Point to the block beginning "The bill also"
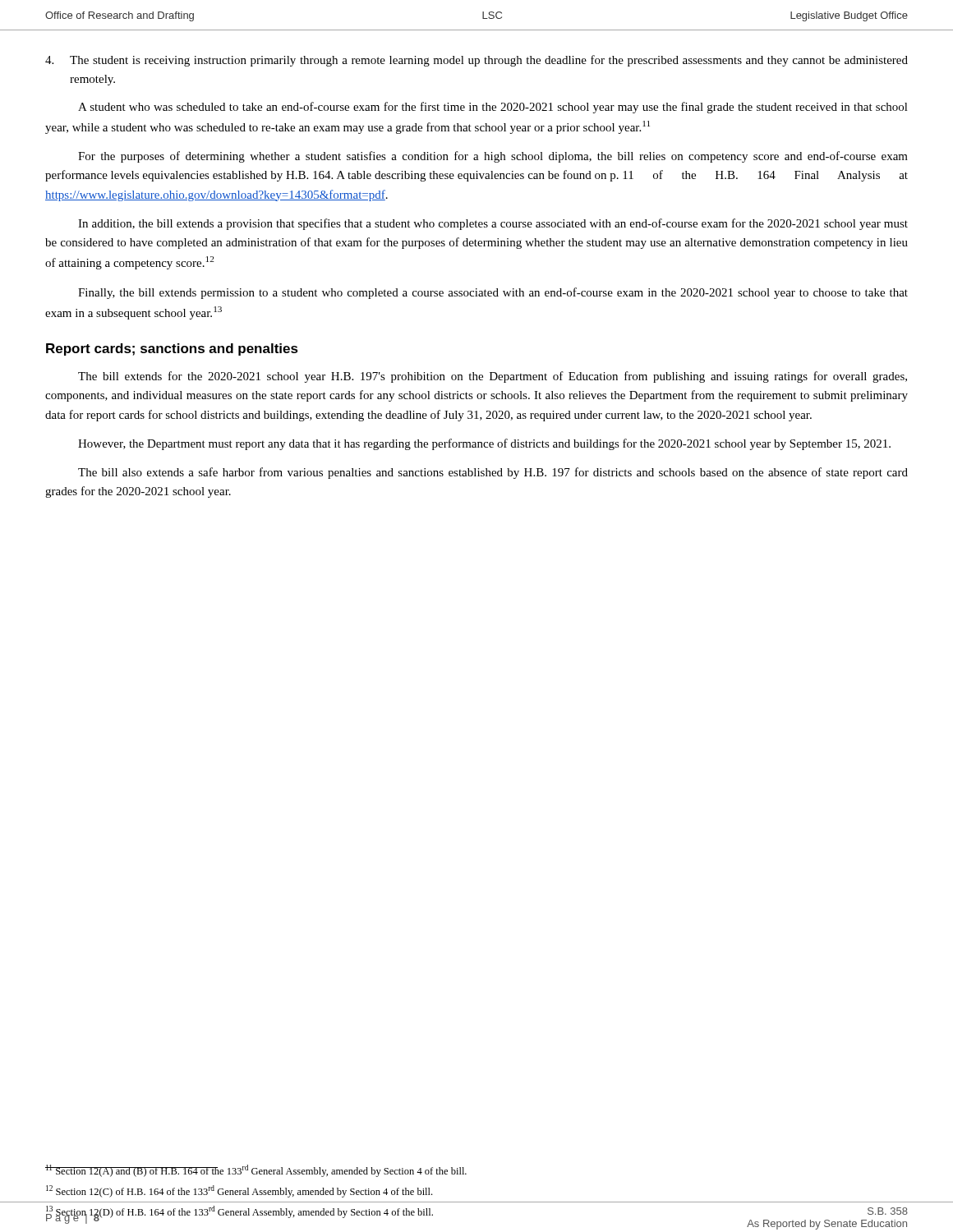The width and height of the screenshot is (953, 1232). pos(476,482)
